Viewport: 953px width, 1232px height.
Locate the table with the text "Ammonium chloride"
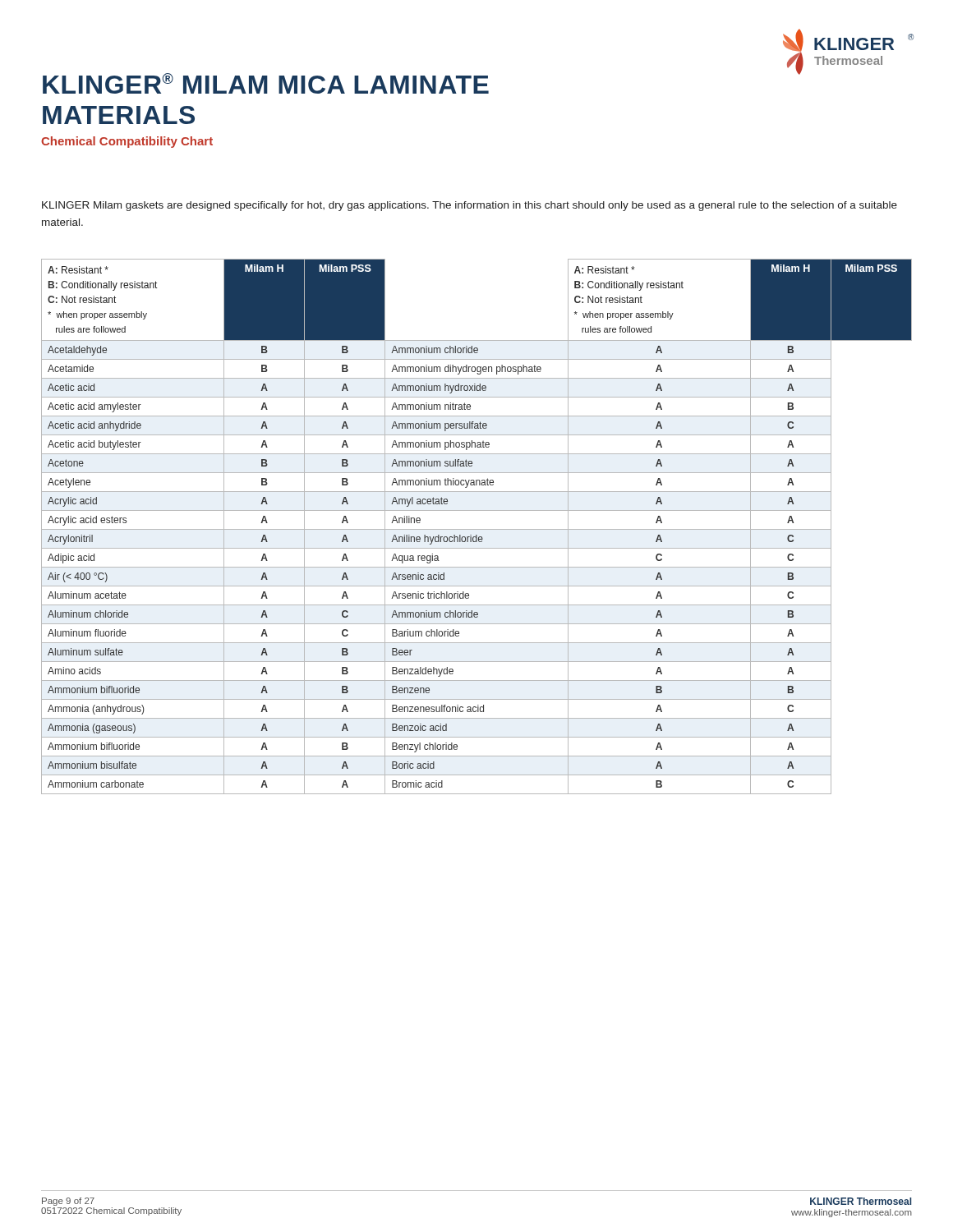coord(476,526)
